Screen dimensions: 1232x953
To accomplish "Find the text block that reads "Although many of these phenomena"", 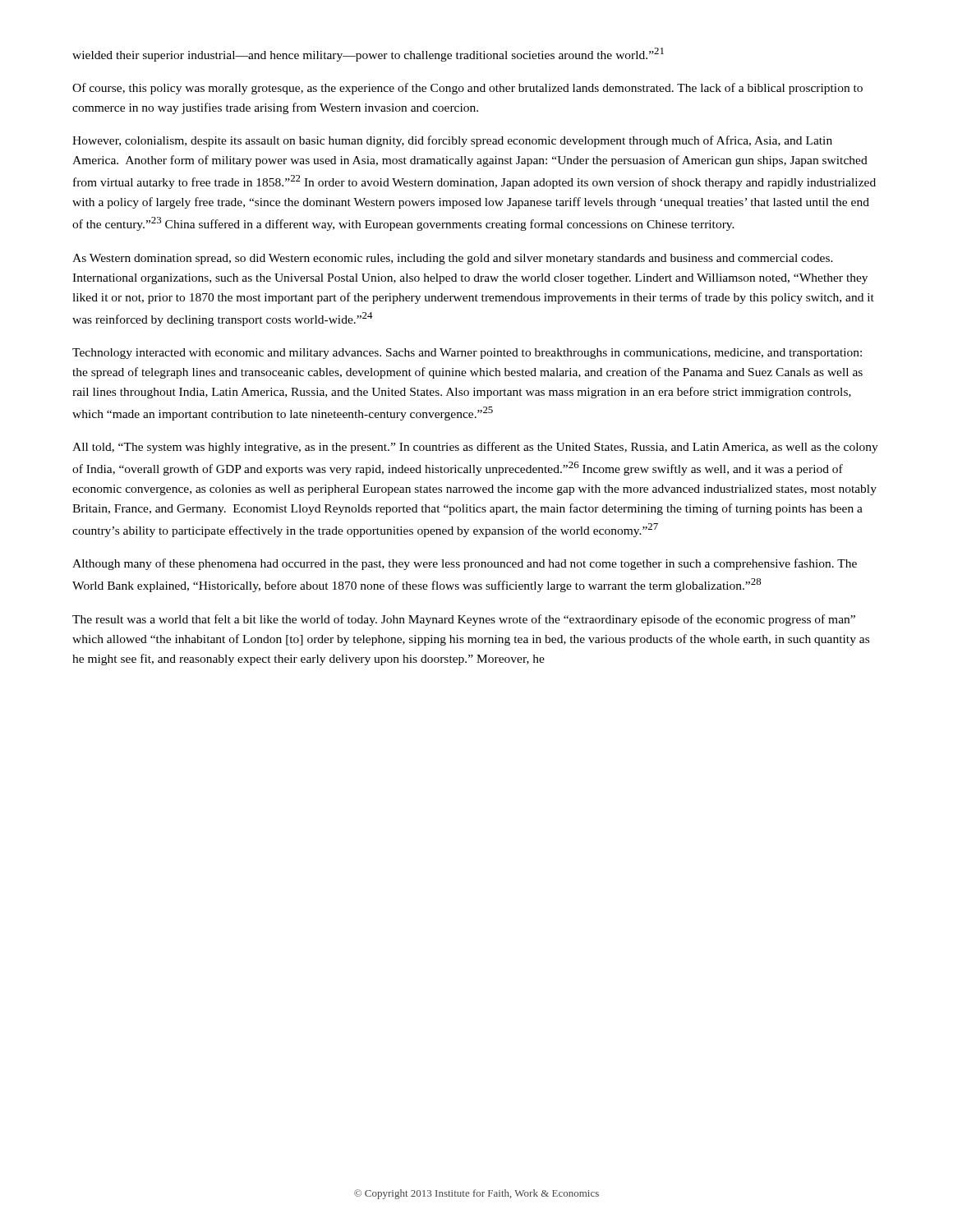I will (x=476, y=575).
